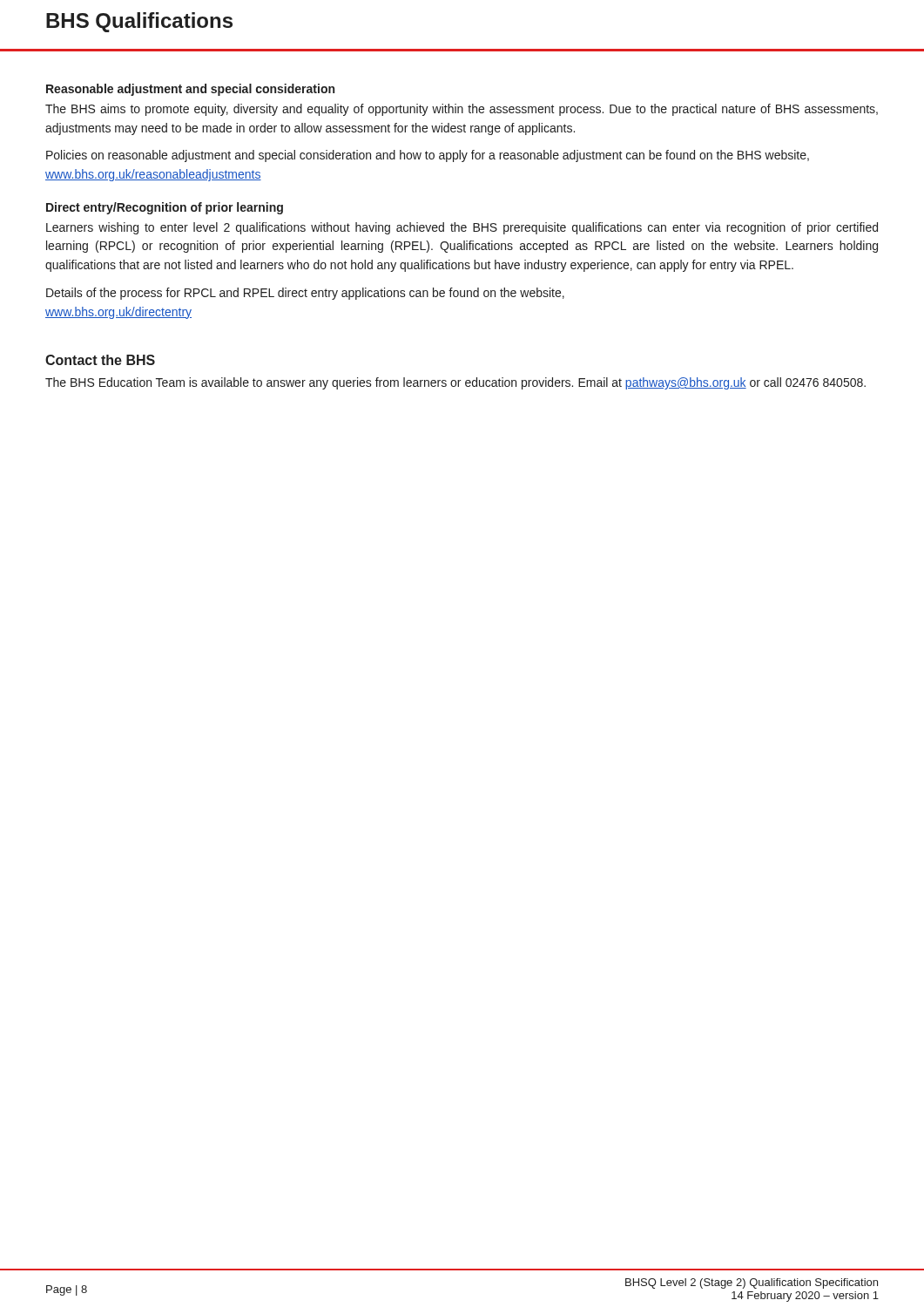
Task: Select the section header that reads "Contact the BHS"
Action: click(100, 360)
